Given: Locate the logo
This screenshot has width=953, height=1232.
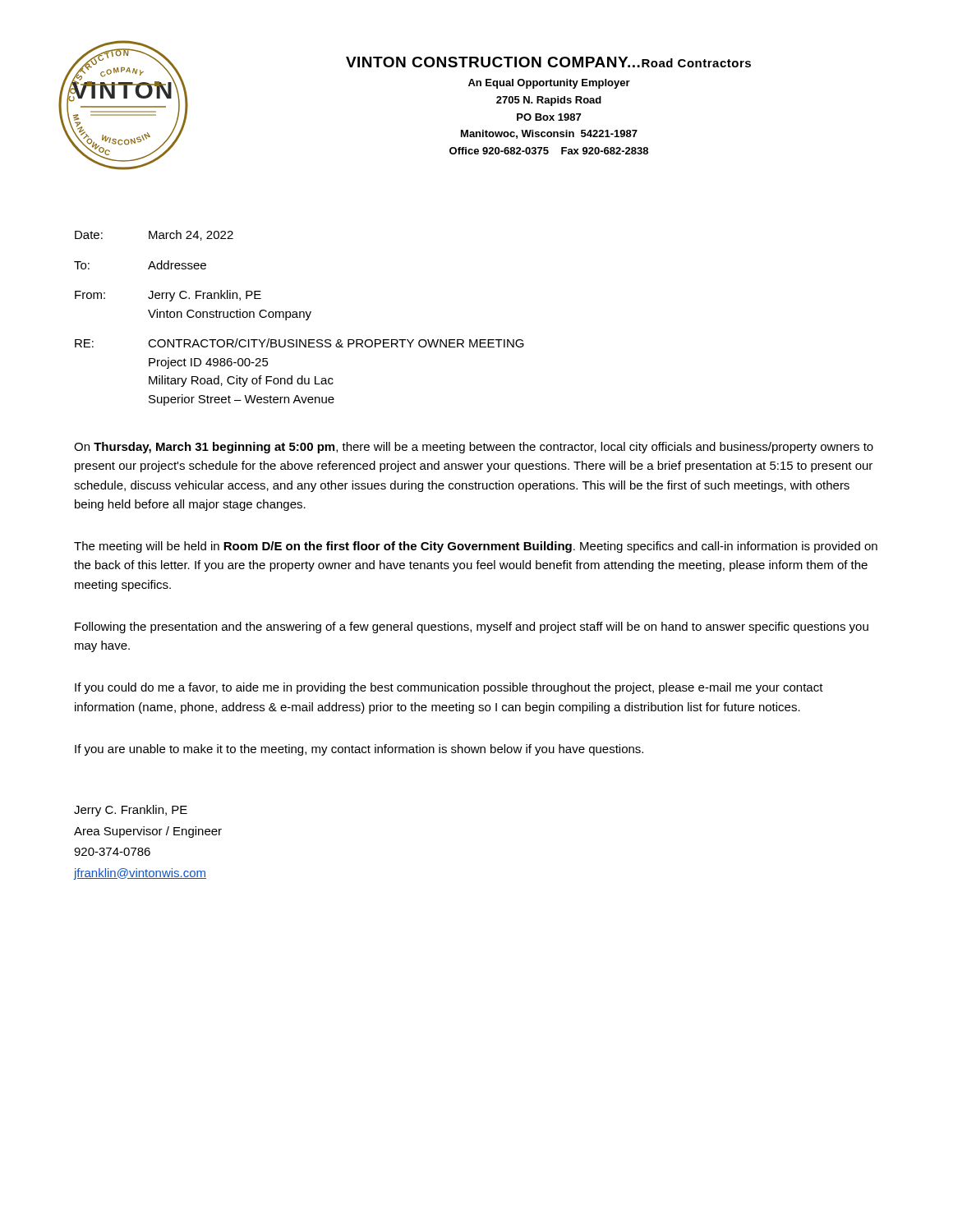Looking at the screenshot, I should point(123,107).
